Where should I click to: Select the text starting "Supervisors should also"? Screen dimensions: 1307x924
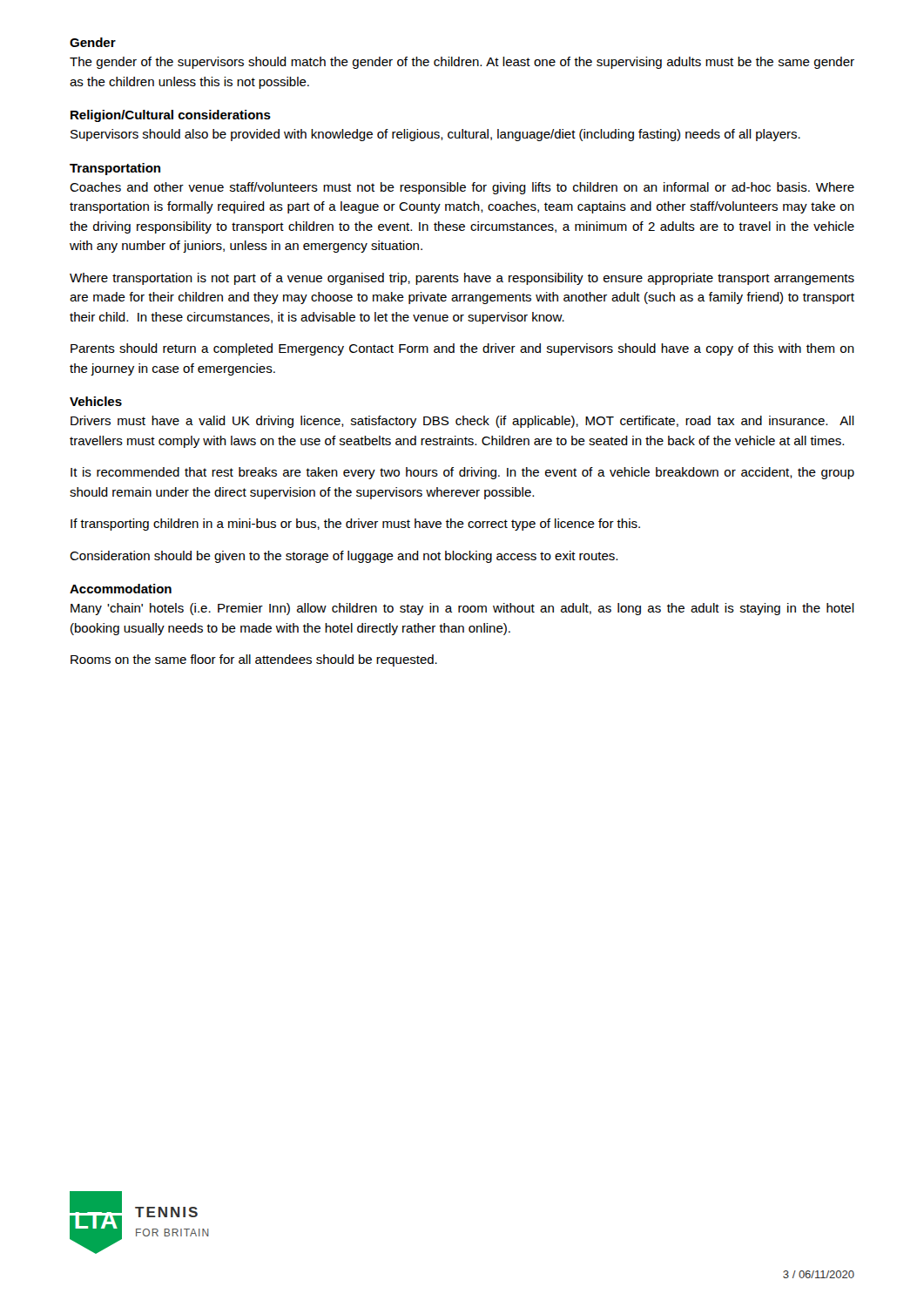pyautogui.click(x=435, y=134)
